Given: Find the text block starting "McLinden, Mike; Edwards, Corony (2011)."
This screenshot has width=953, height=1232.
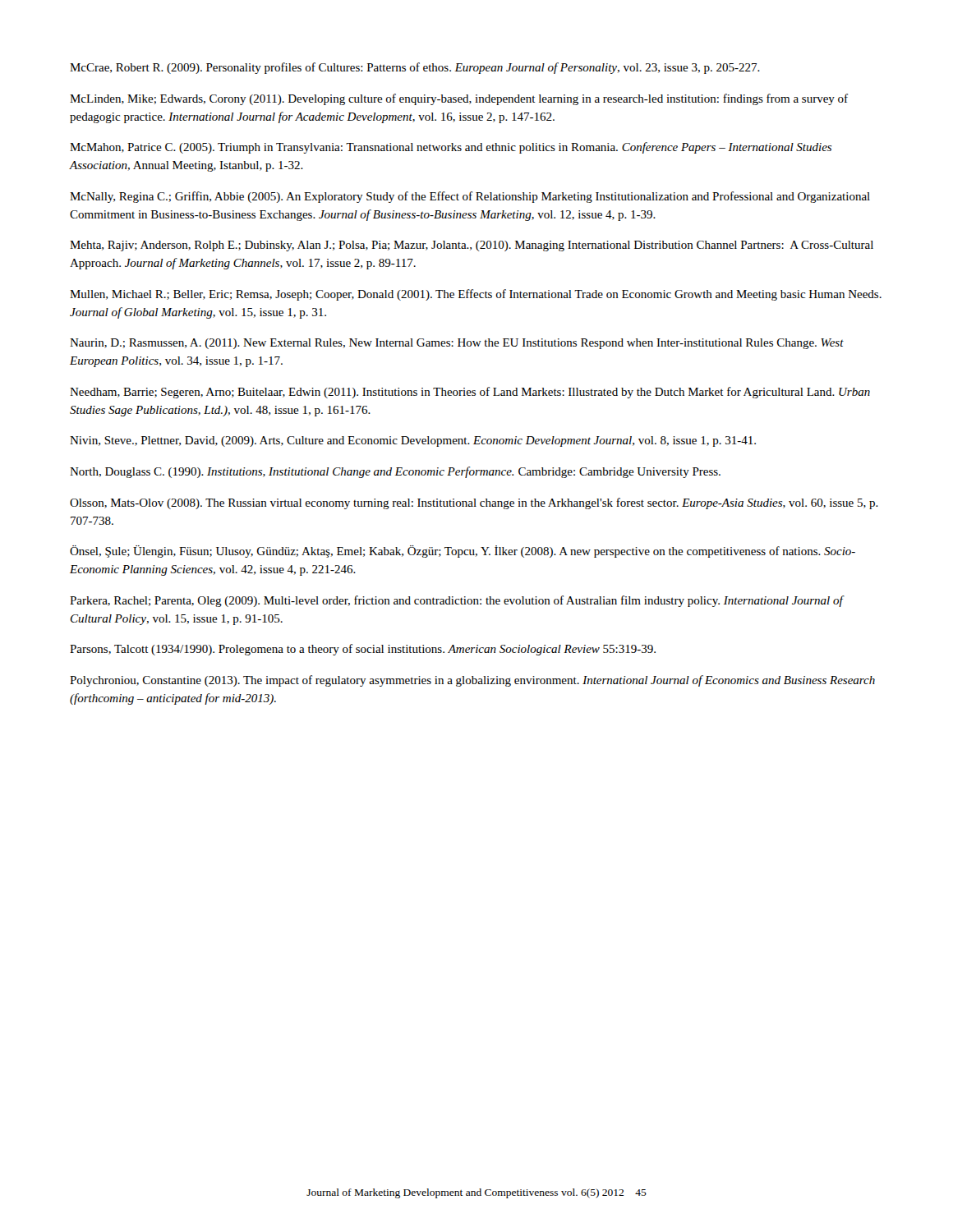Looking at the screenshot, I should click(x=459, y=107).
